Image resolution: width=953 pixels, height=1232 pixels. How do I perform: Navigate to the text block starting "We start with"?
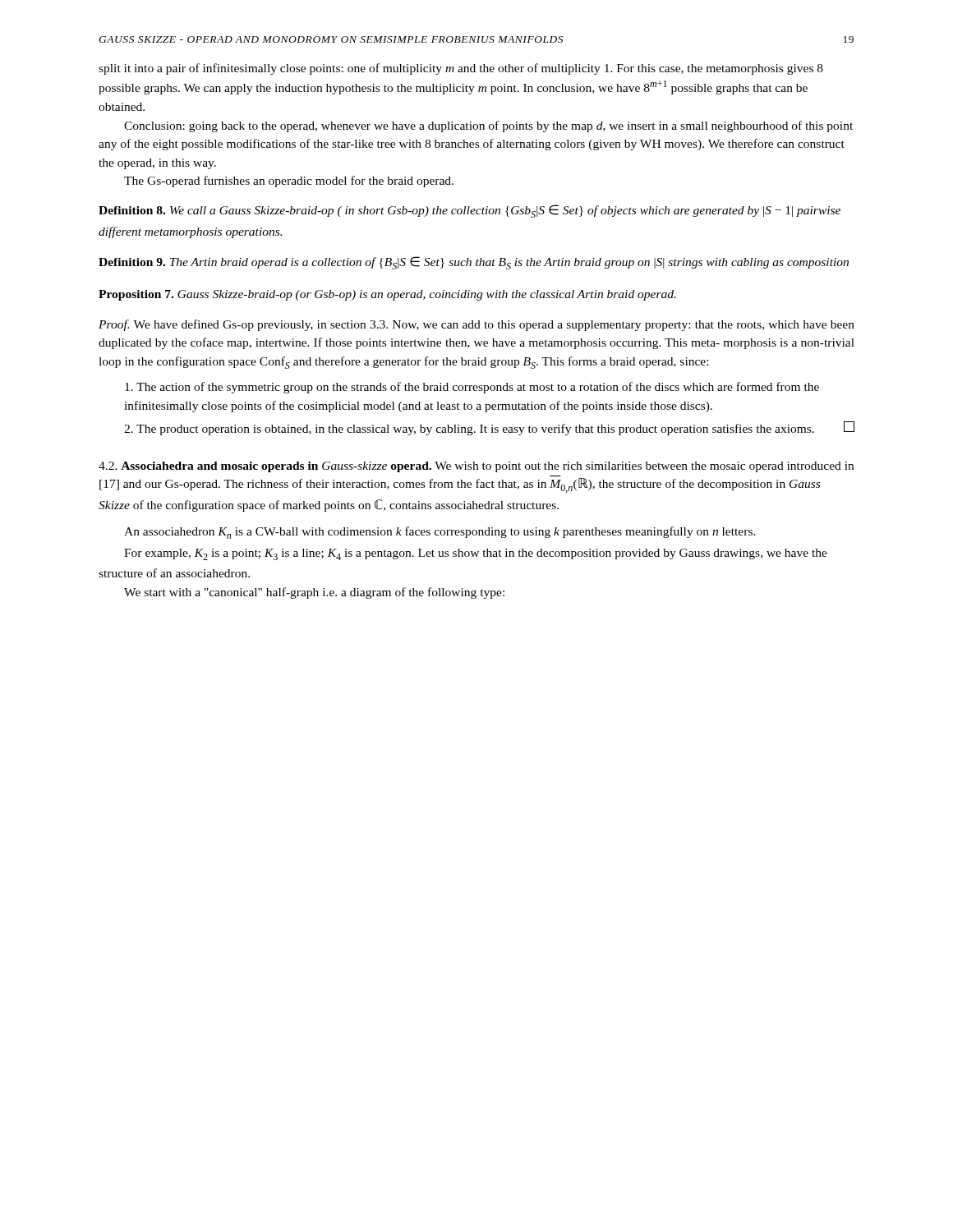(315, 592)
